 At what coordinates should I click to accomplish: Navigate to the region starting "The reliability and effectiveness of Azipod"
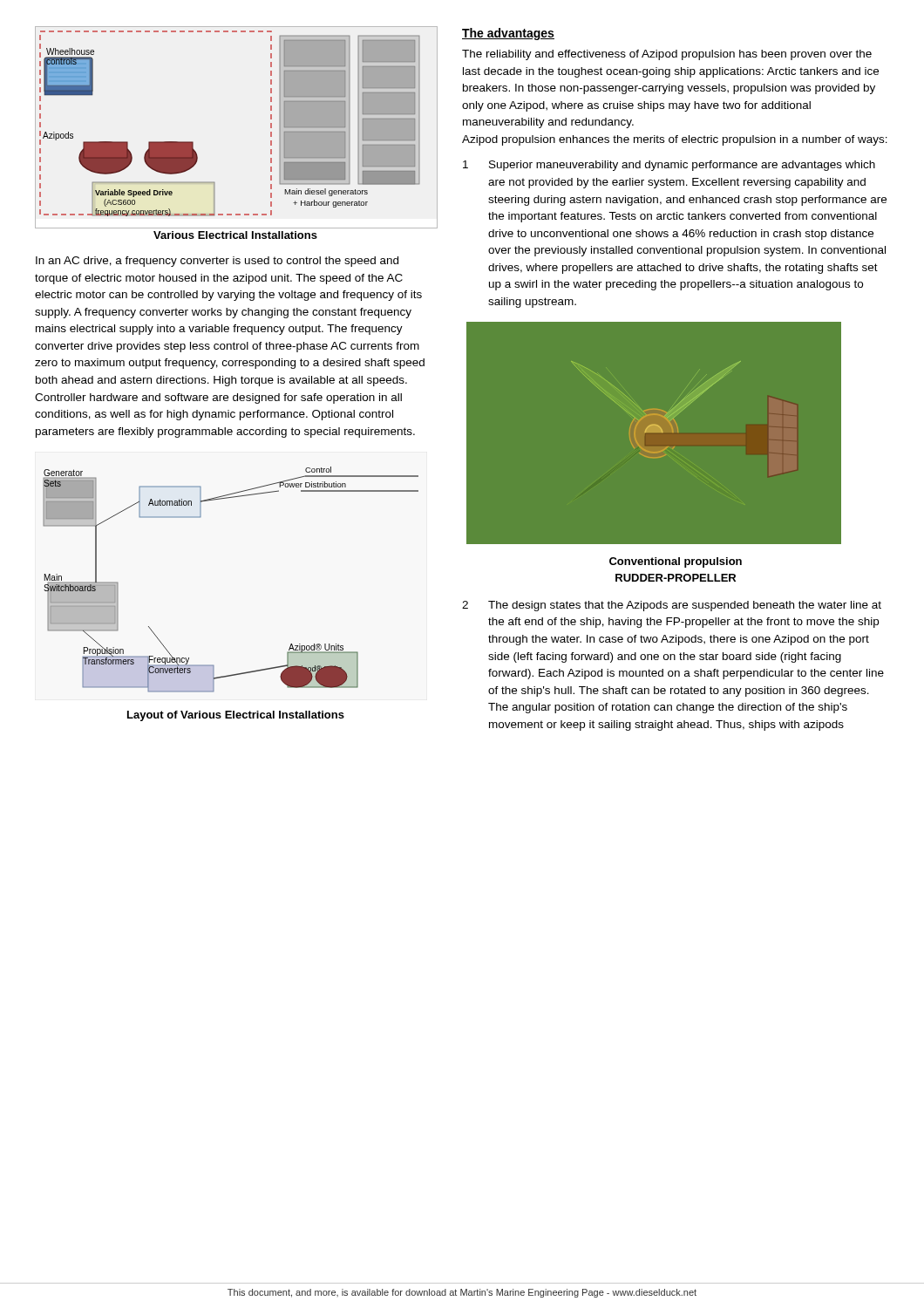click(x=675, y=96)
